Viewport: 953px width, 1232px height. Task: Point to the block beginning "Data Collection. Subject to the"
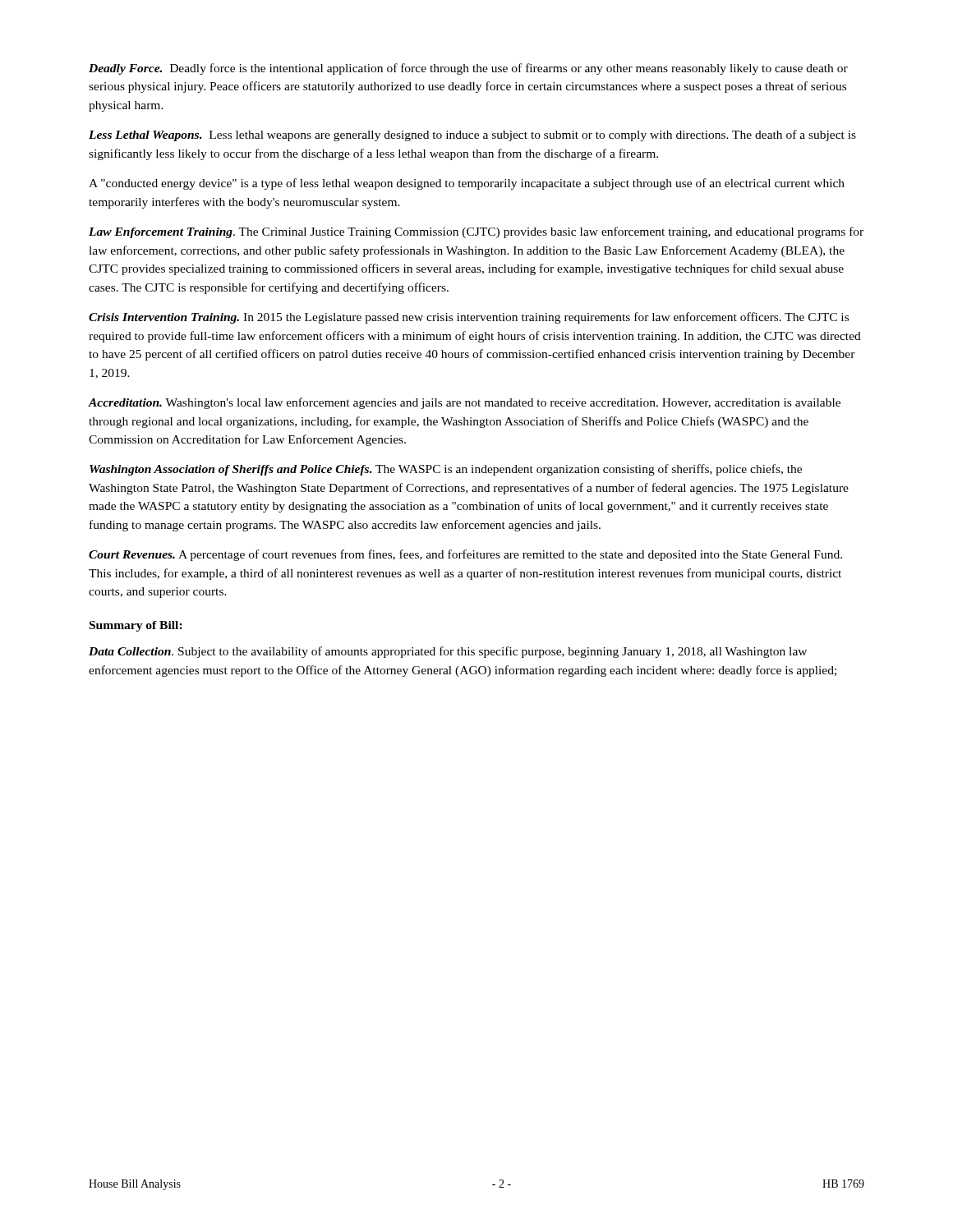(x=476, y=661)
